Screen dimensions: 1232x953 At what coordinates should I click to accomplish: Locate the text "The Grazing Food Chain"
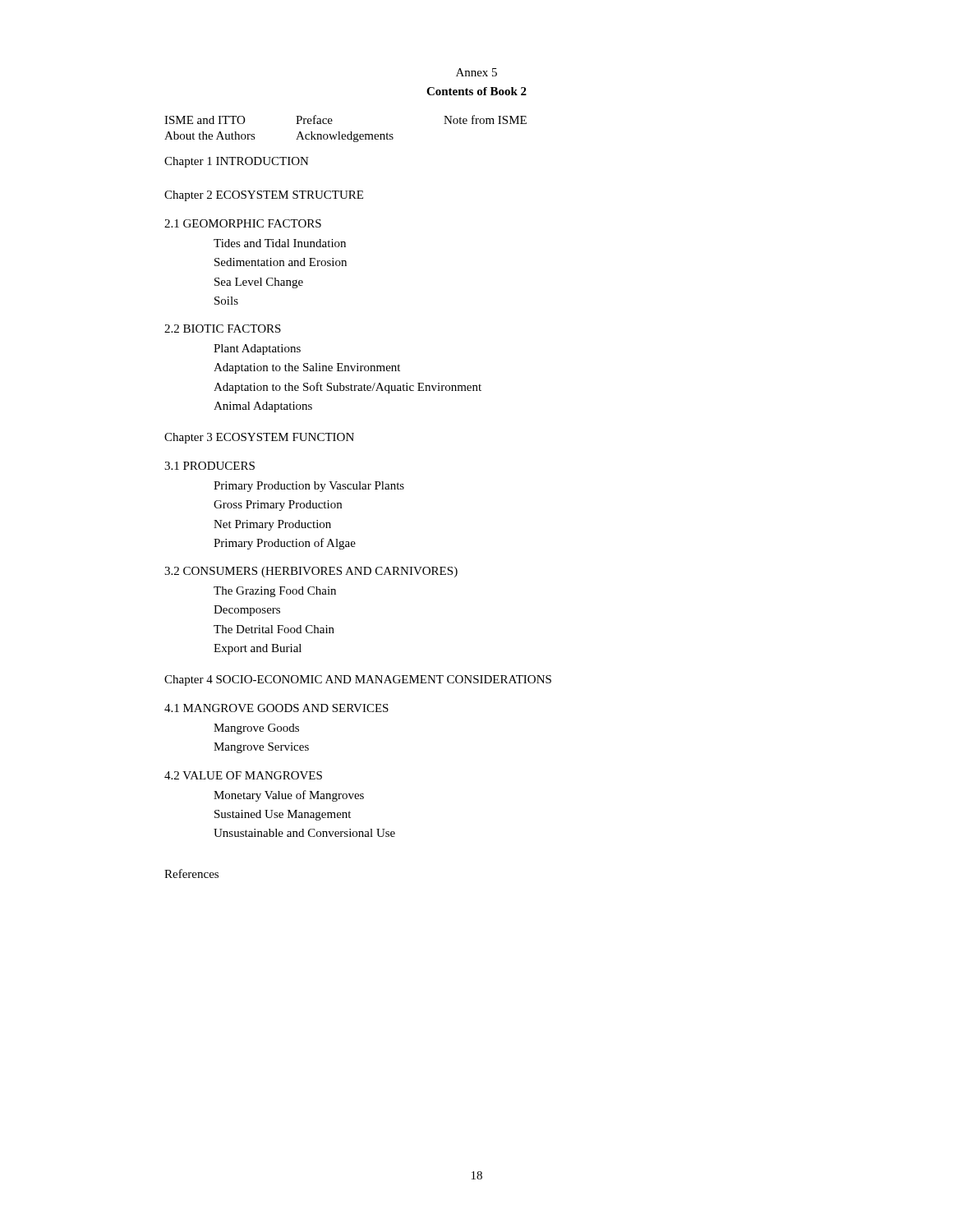point(275,591)
